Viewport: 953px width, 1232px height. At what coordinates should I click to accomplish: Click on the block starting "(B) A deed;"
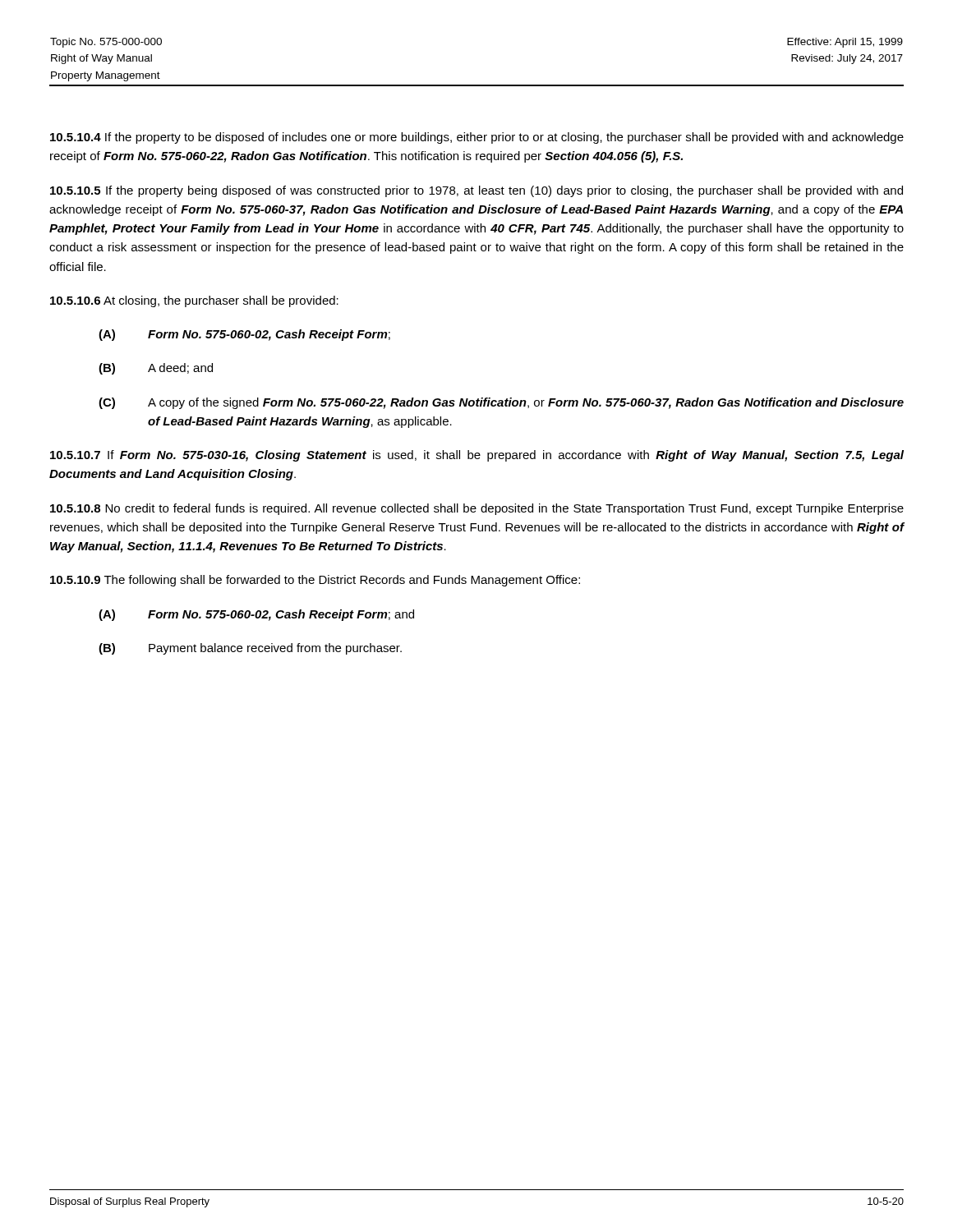tap(156, 369)
